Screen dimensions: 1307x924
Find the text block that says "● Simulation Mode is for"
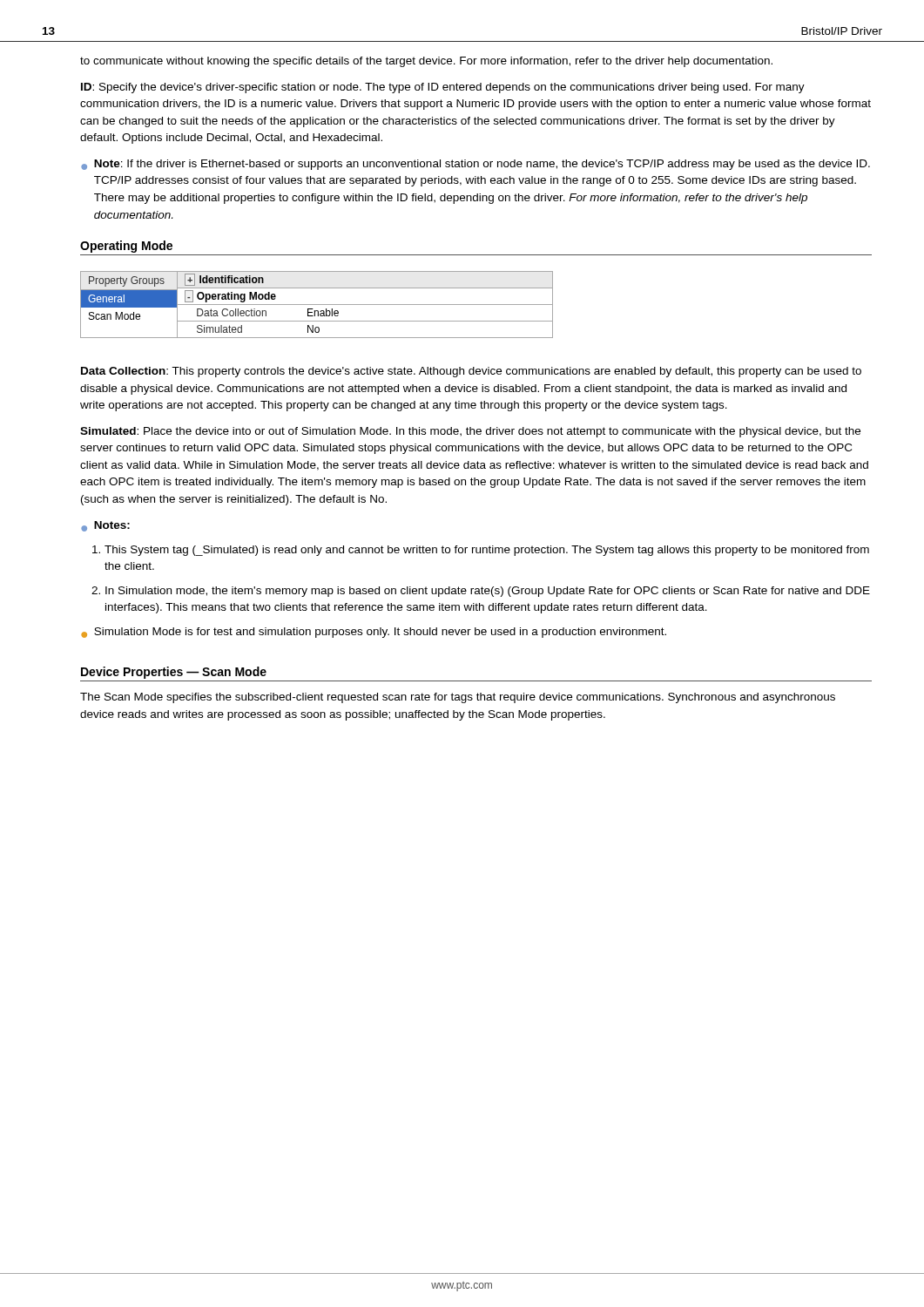pyautogui.click(x=476, y=634)
